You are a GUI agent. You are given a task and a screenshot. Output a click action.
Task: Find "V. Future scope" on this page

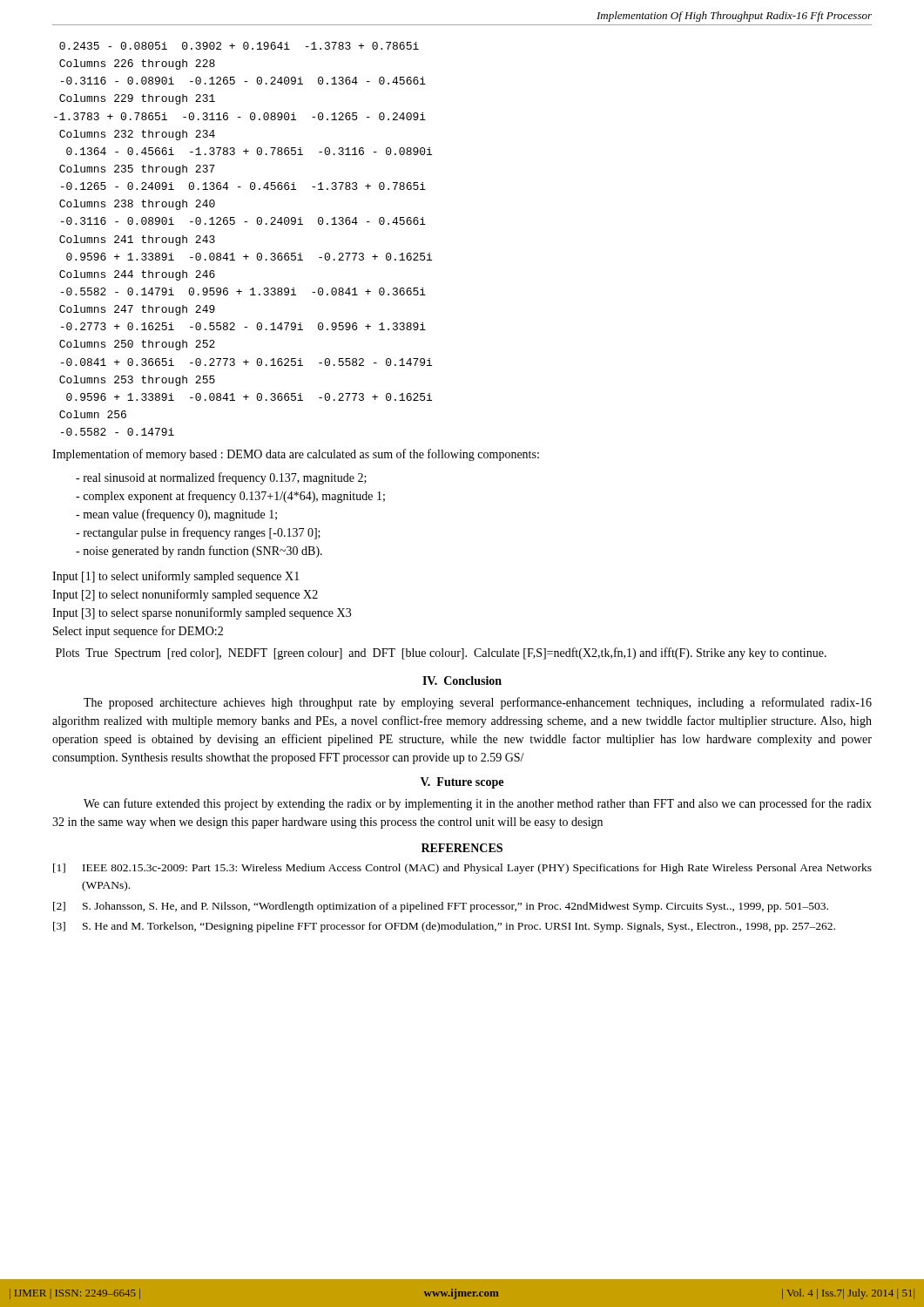click(462, 782)
